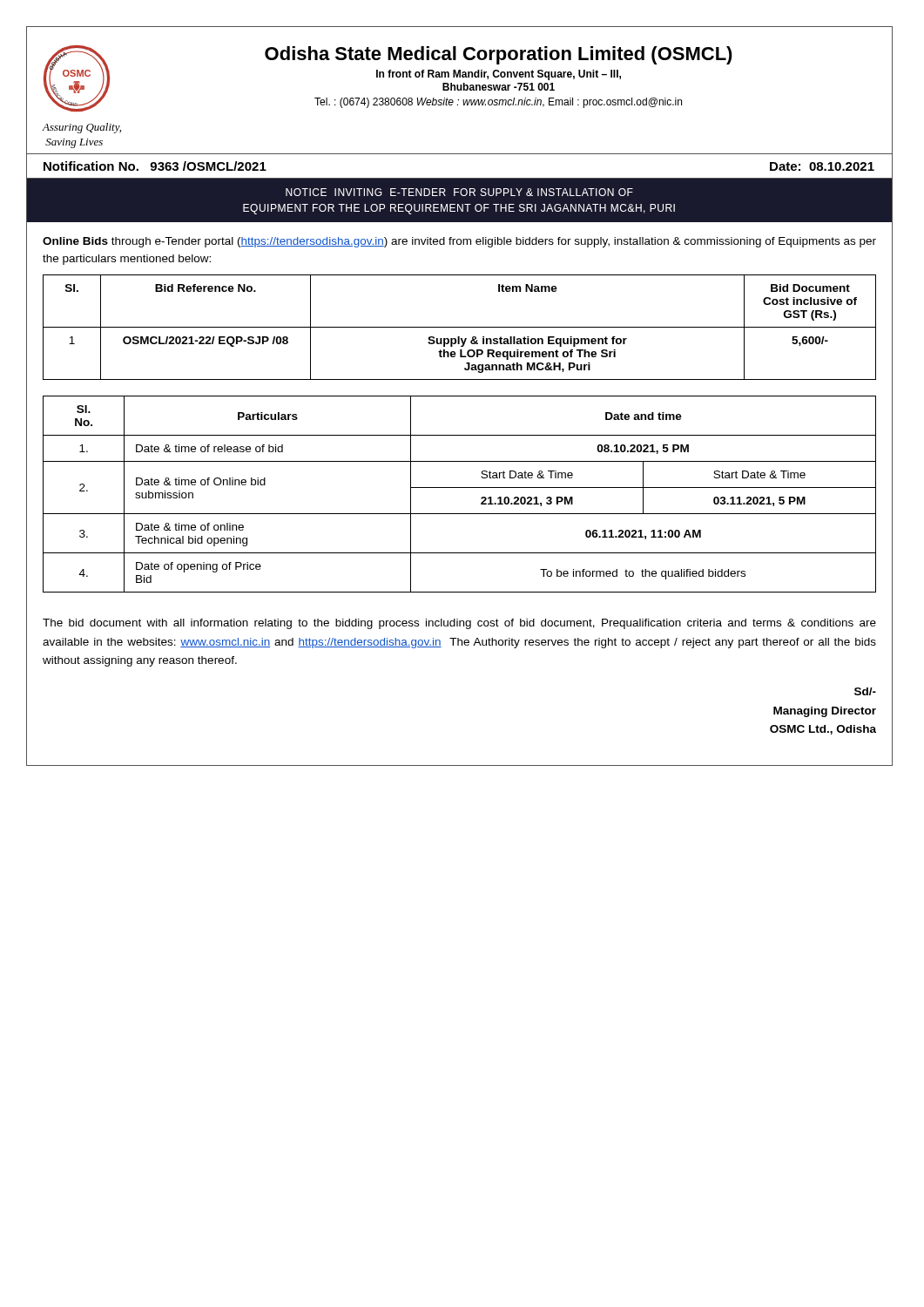
Task: Click the section header that begins "Notification No. 9363 /OSMCL/2021"
Action: [459, 166]
